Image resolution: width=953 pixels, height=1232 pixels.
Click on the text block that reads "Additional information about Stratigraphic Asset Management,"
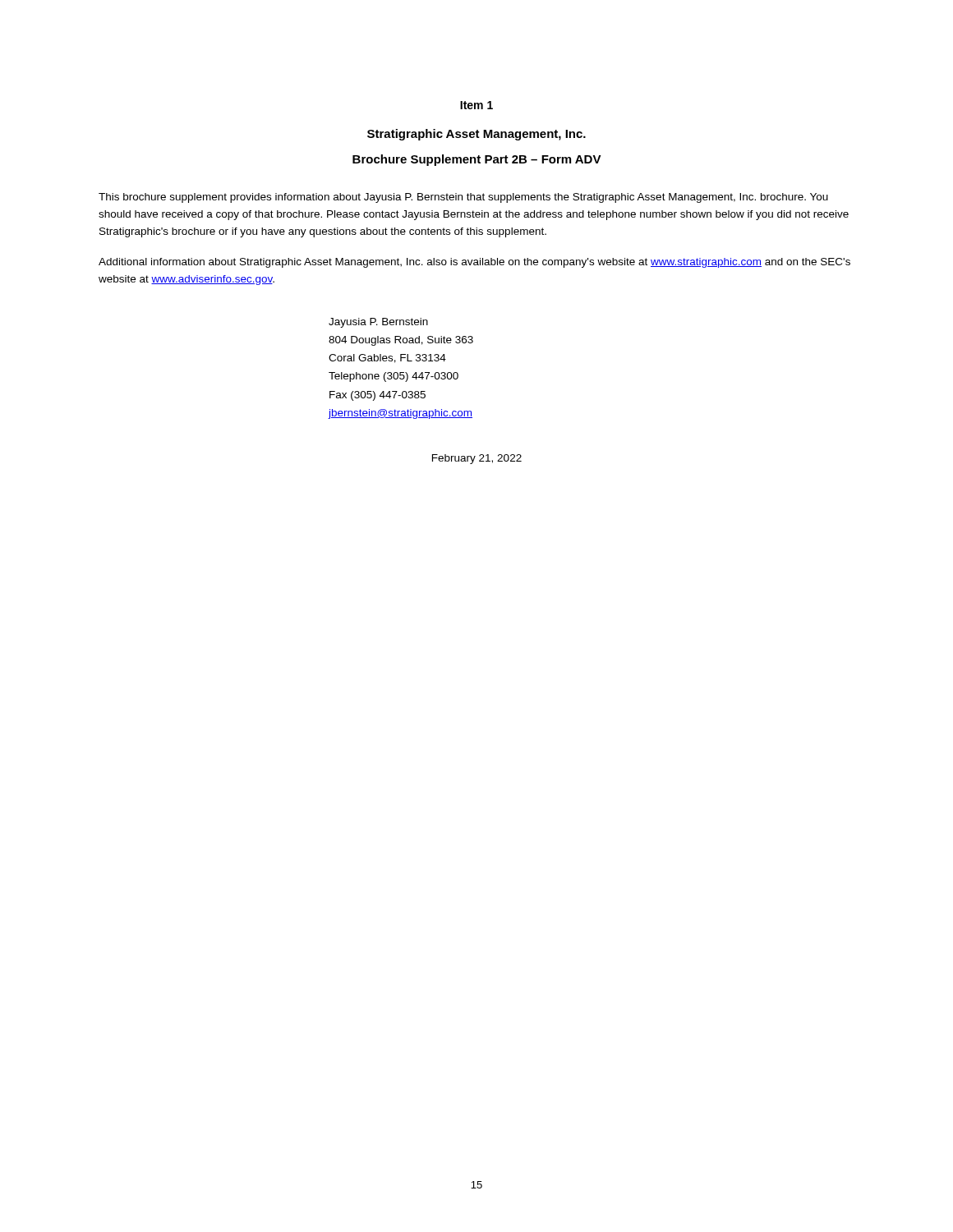[475, 270]
